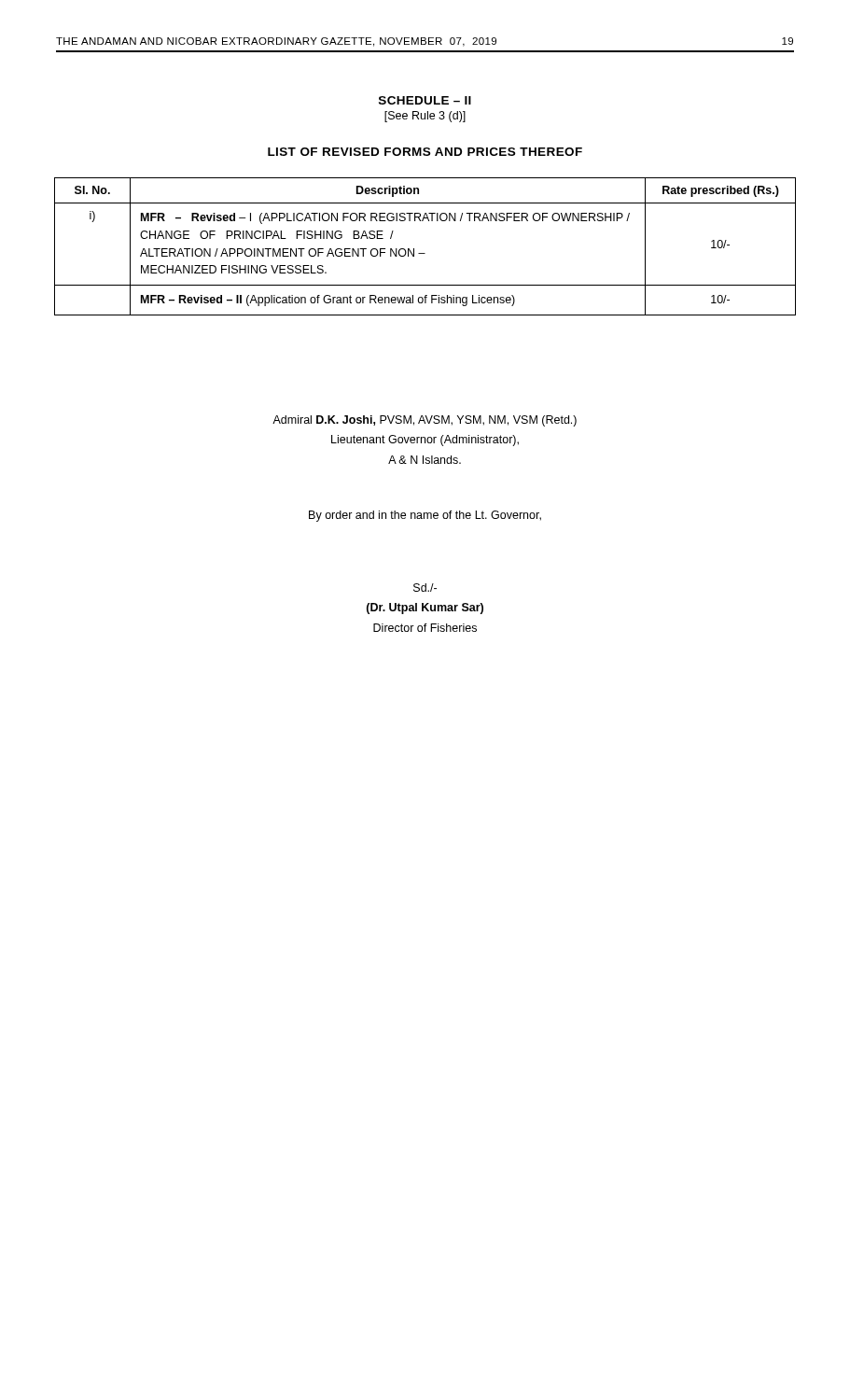Find the title with the text "SCHEDULE – II [See Rule 3 (d)]"
Viewport: 850px width, 1400px height.
coord(425,108)
